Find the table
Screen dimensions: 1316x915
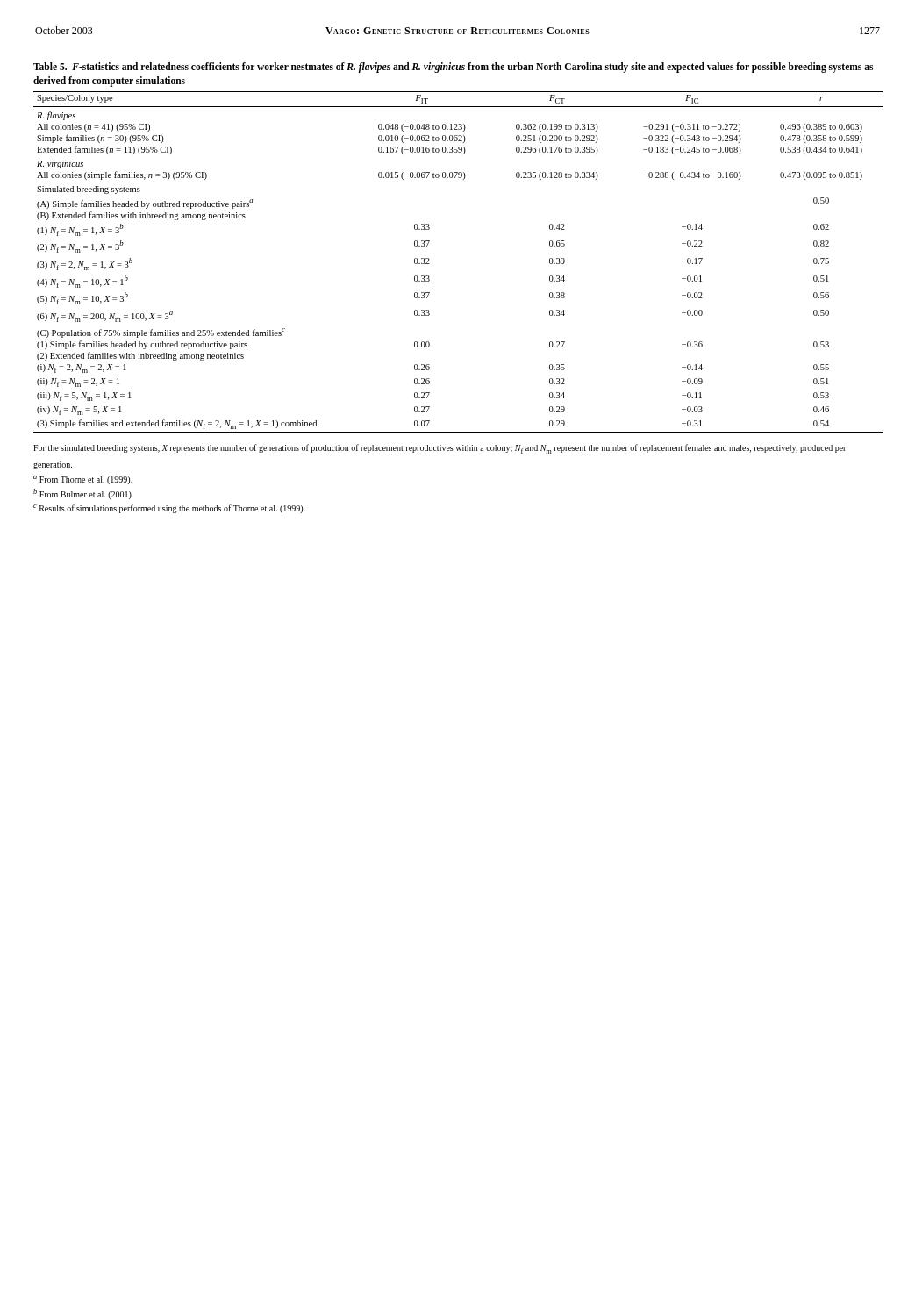coord(458,288)
